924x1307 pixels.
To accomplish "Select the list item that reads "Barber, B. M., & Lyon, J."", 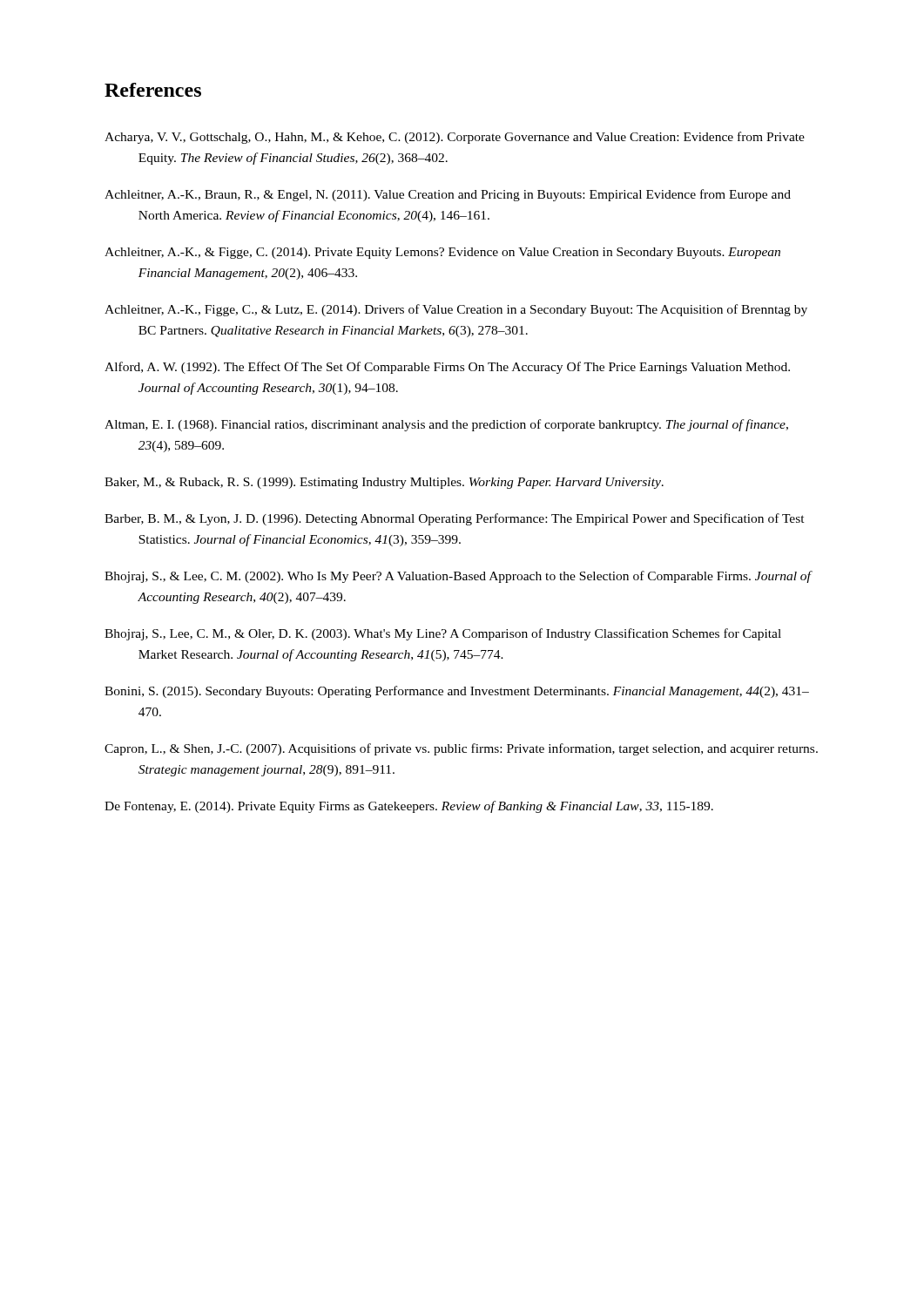I will 454,529.
